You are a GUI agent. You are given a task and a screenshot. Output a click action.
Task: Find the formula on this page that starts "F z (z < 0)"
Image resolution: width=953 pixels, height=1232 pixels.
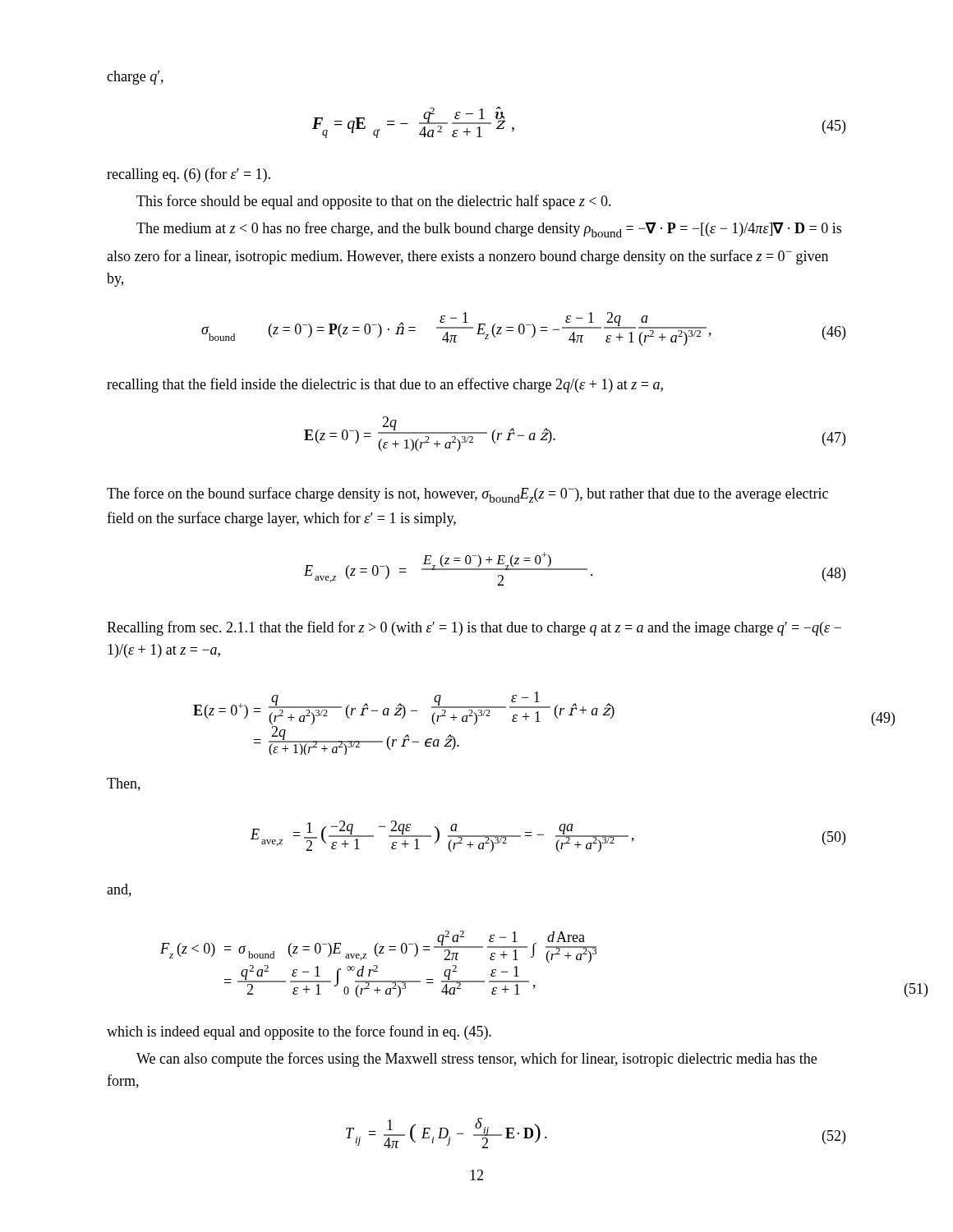pyautogui.click(x=501, y=961)
